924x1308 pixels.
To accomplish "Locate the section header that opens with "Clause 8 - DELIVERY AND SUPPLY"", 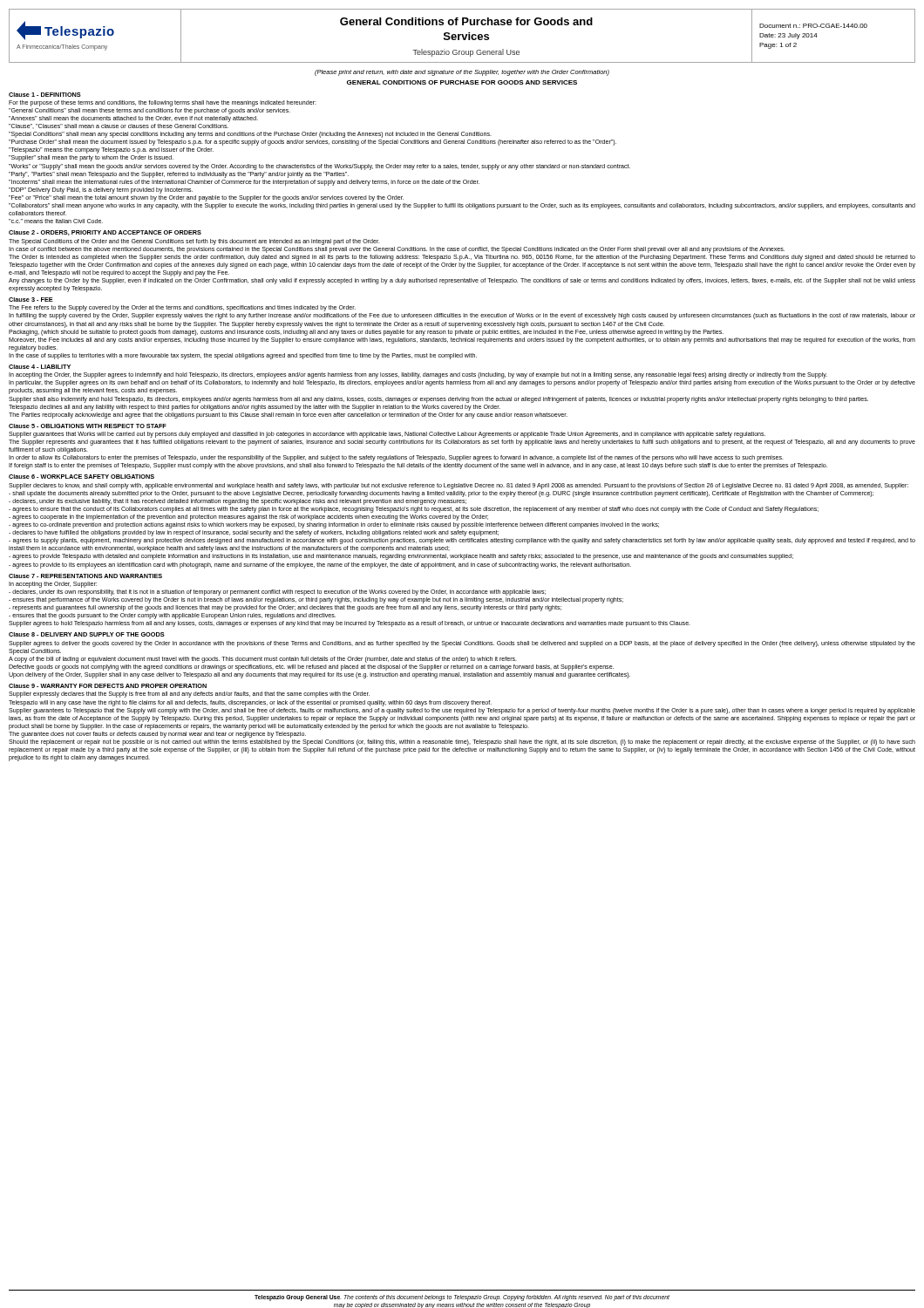I will (x=87, y=635).
